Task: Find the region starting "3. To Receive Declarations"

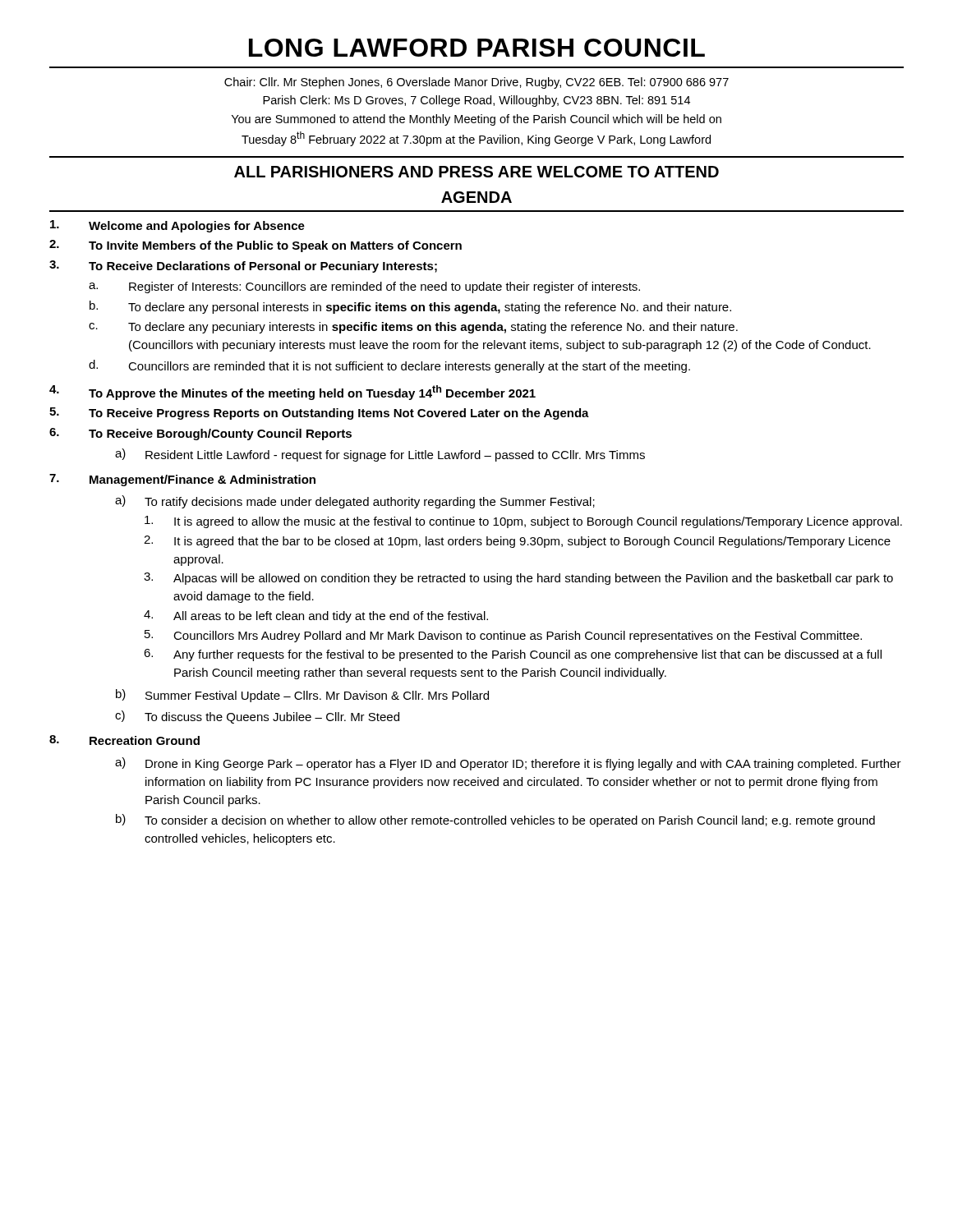Action: (243, 267)
